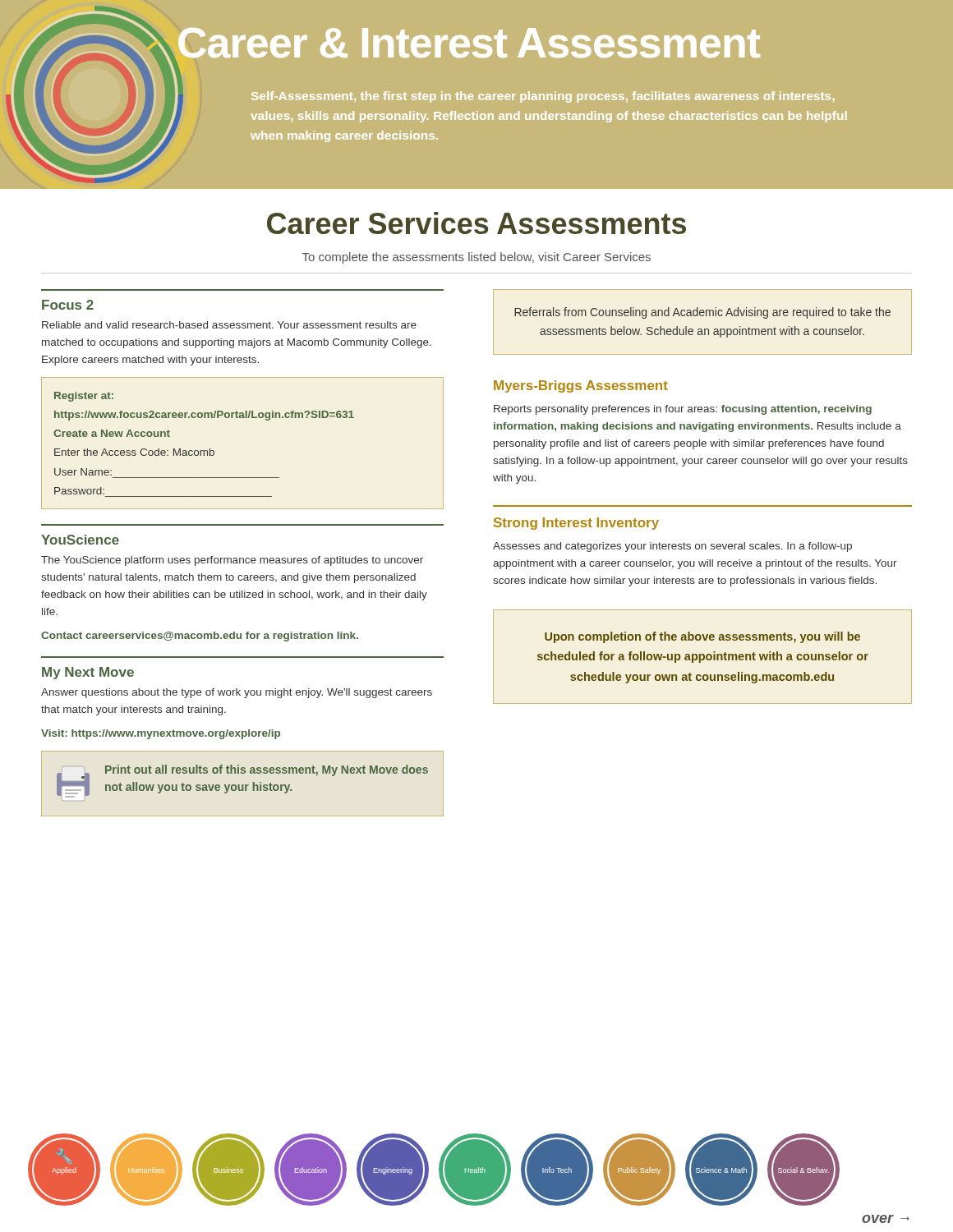
Task: Click where it says "Strong Interest Inventory"
Action: [x=576, y=523]
